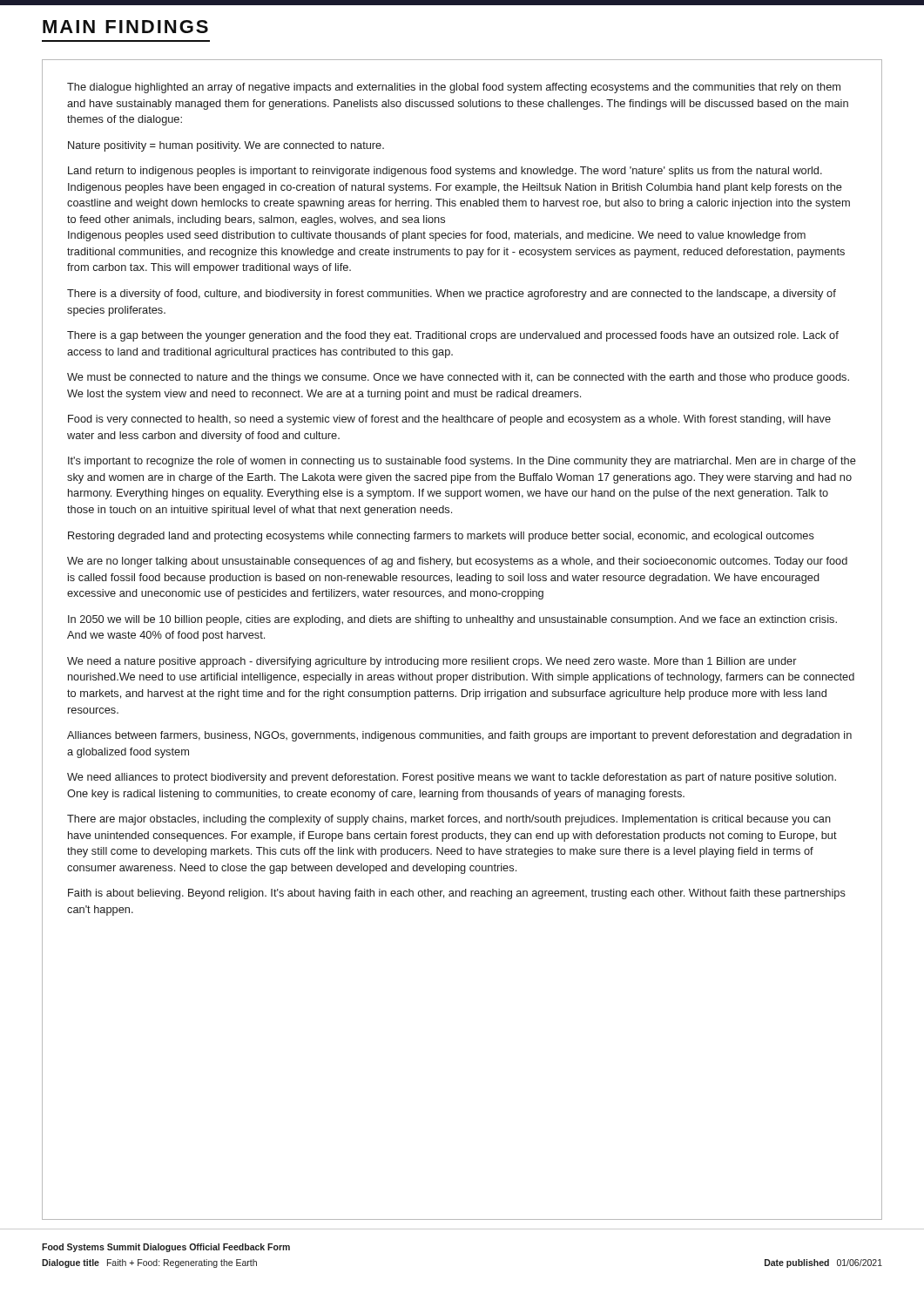Locate the text block starting "We need a nature positive approach - diversifying"
Viewport: 924px width, 1307px height.
461,685
